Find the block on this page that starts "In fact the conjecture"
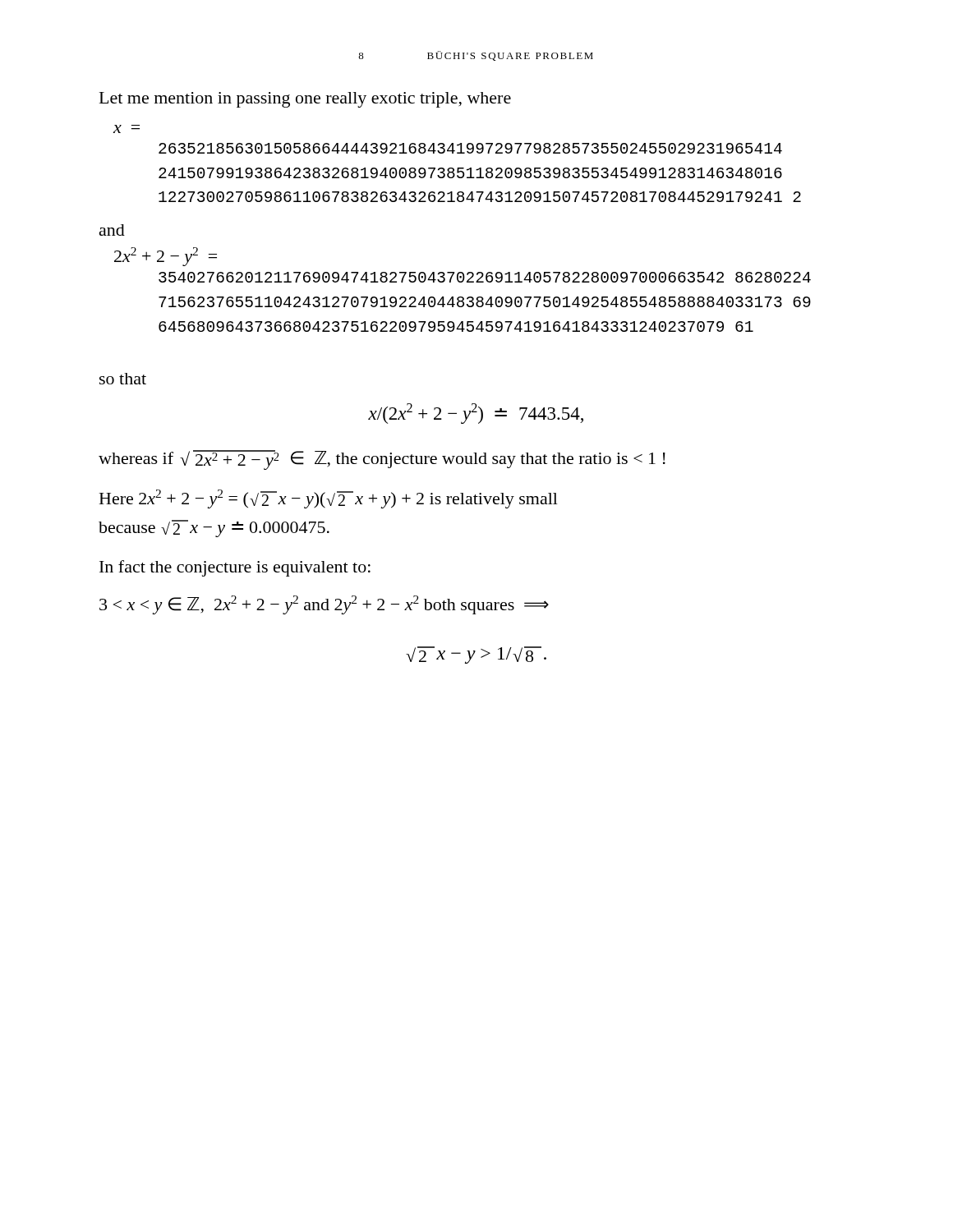953x1232 pixels. (x=235, y=567)
